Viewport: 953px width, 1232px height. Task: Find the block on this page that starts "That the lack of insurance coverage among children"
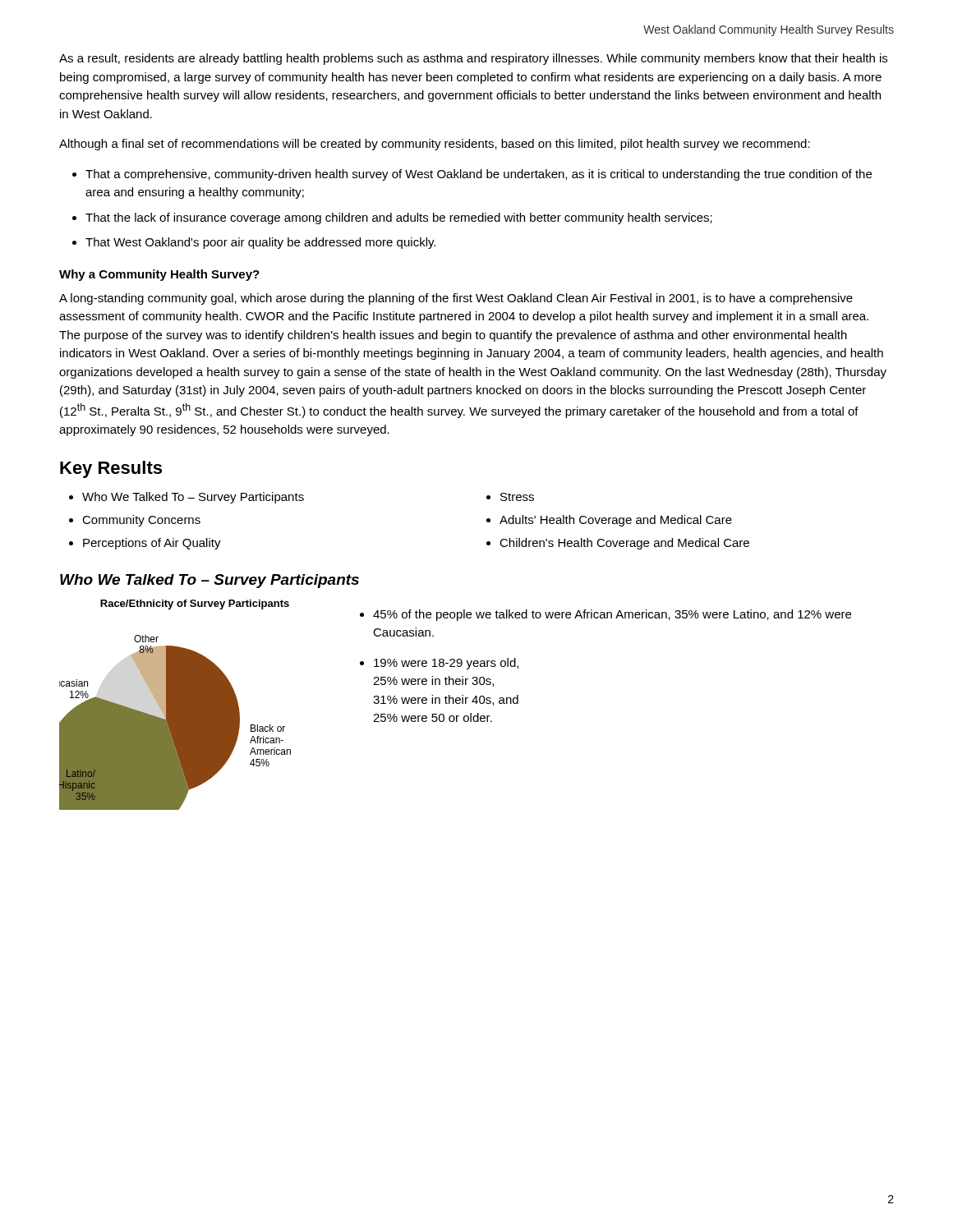(x=490, y=217)
